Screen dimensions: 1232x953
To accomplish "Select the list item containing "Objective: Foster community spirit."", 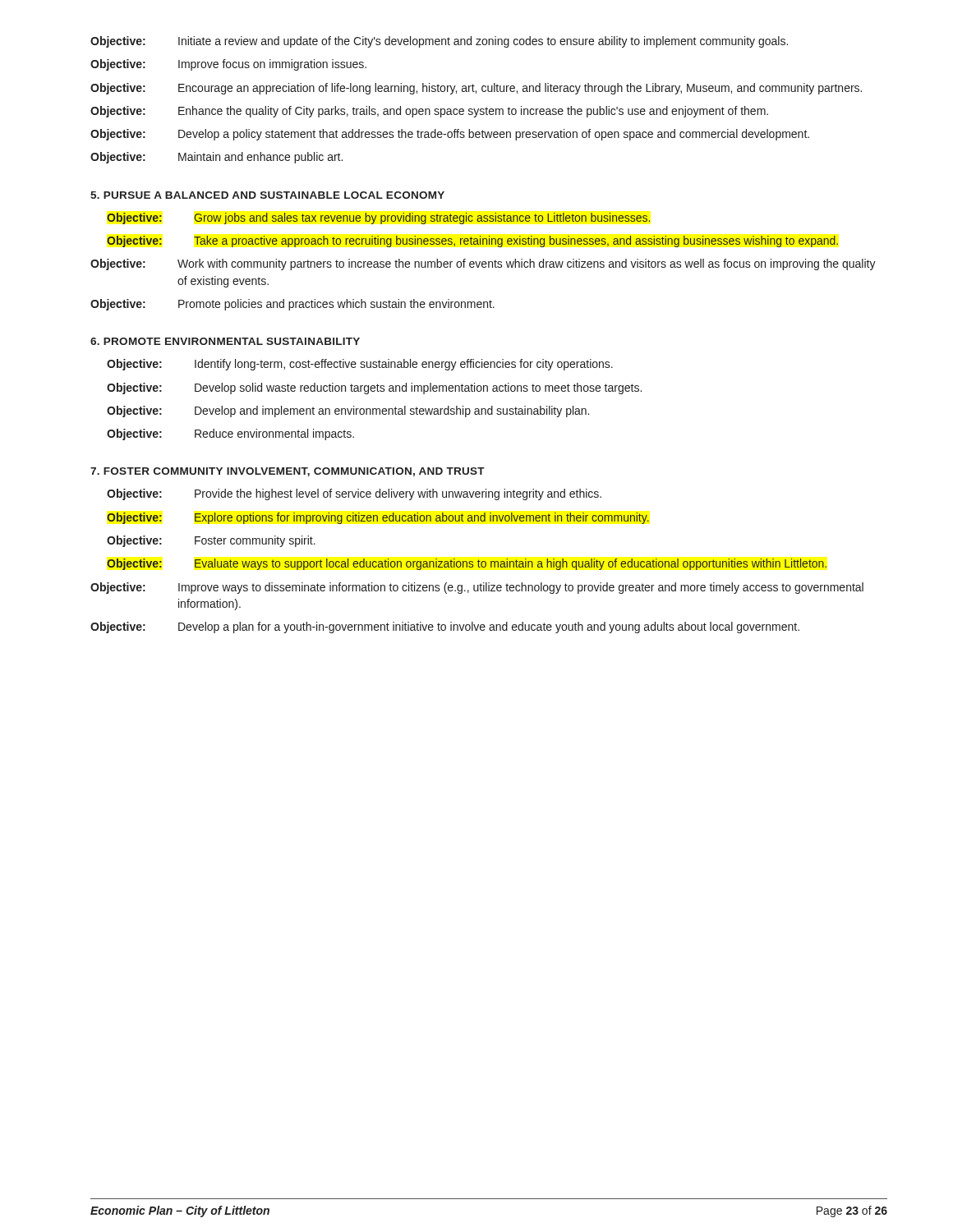I will click(x=211, y=541).
